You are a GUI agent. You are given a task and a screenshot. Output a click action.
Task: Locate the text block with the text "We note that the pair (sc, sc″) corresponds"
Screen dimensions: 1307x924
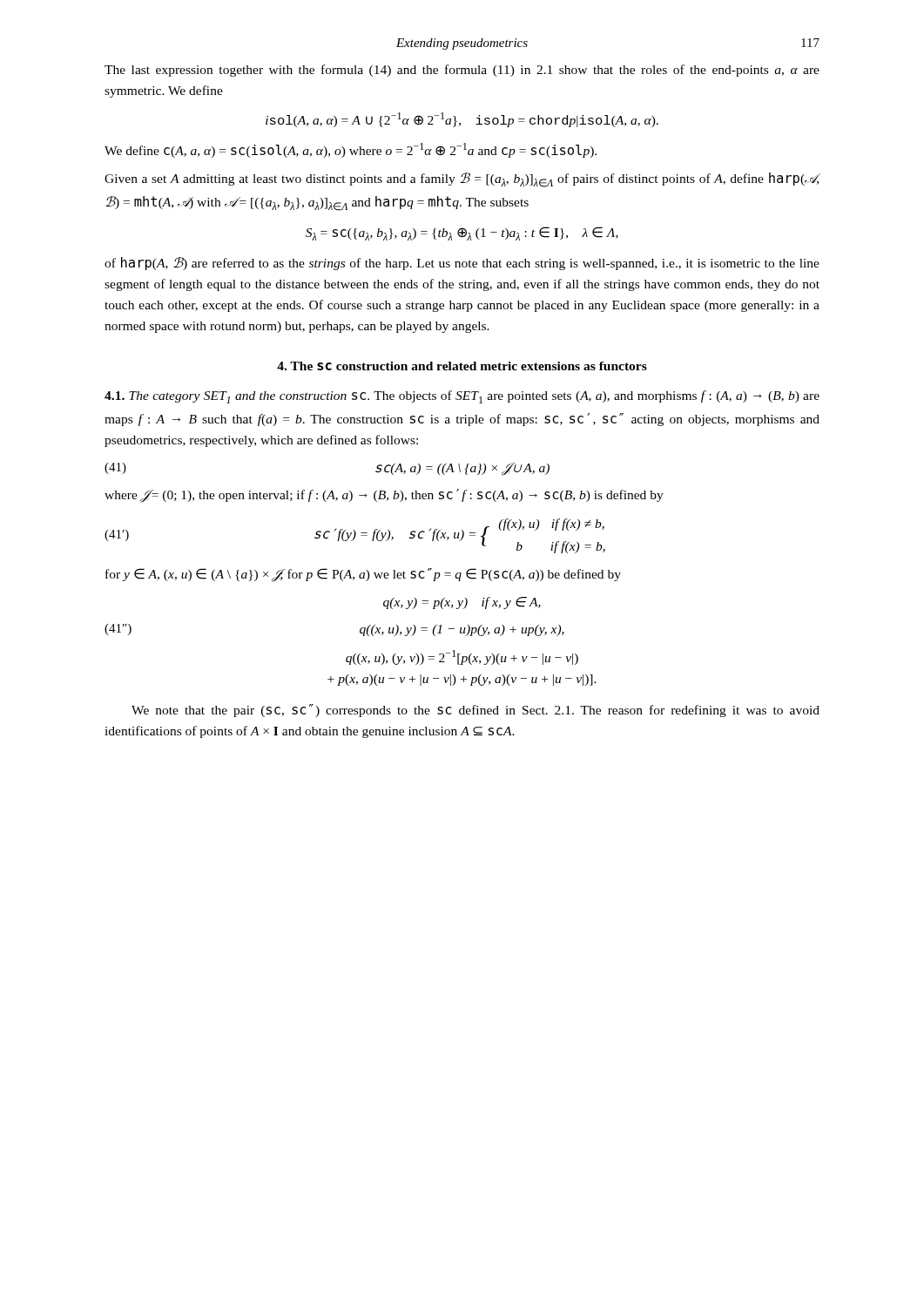tap(462, 721)
